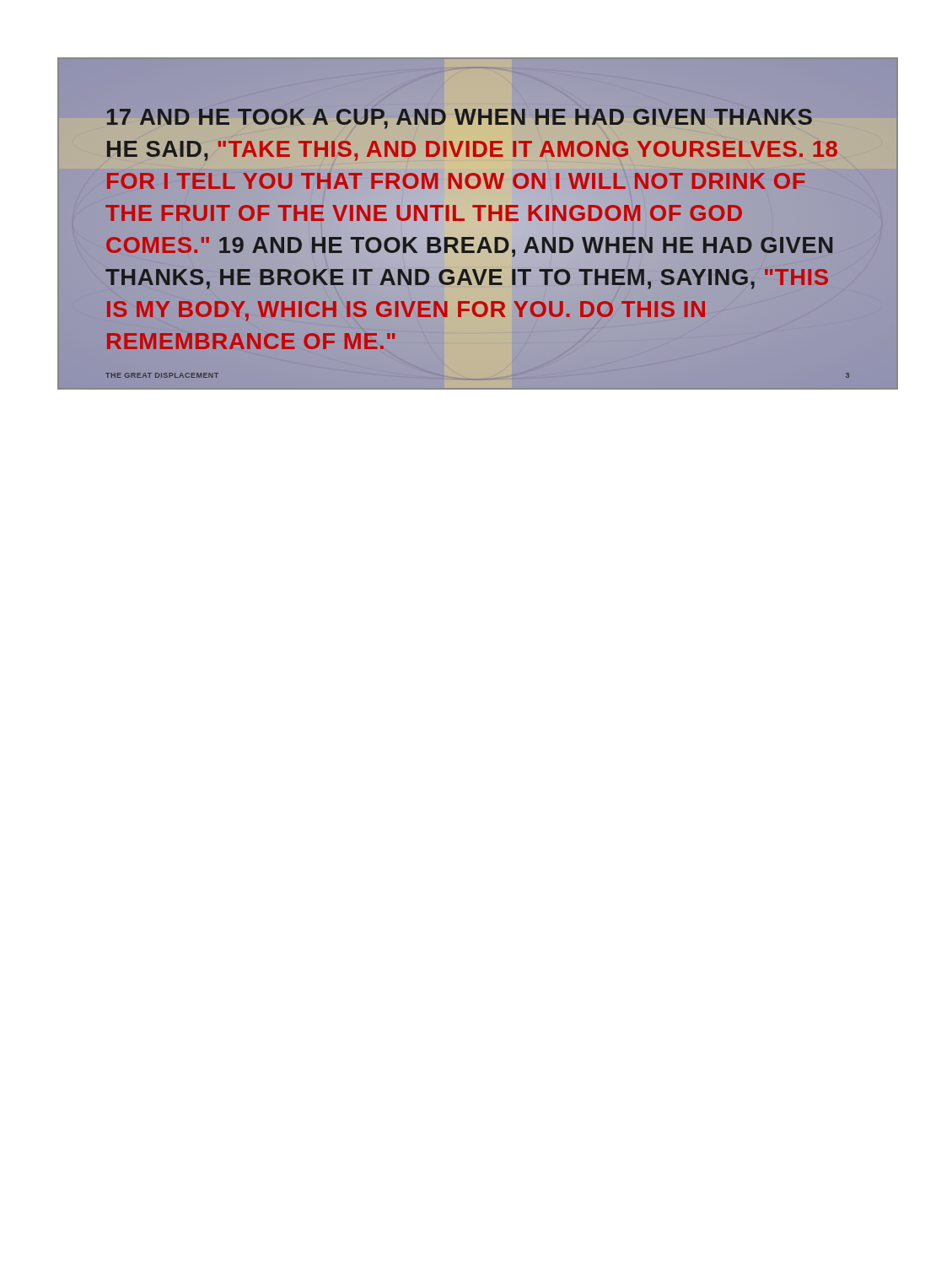The image size is (952, 1265).
Task: Click the passage that begins "17 And he took a"
Action: tap(472, 229)
